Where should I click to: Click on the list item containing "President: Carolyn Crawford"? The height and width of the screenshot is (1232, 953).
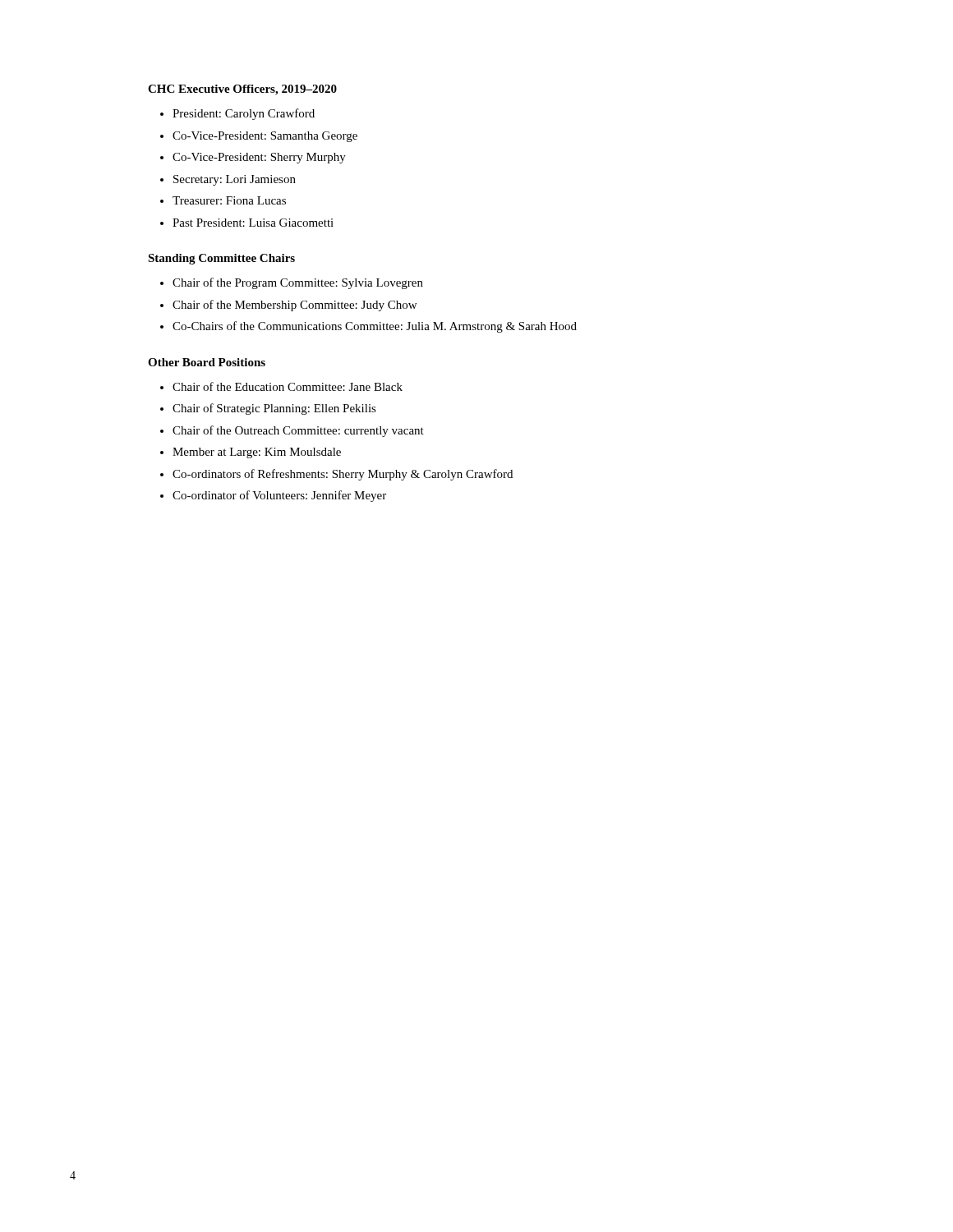244,113
